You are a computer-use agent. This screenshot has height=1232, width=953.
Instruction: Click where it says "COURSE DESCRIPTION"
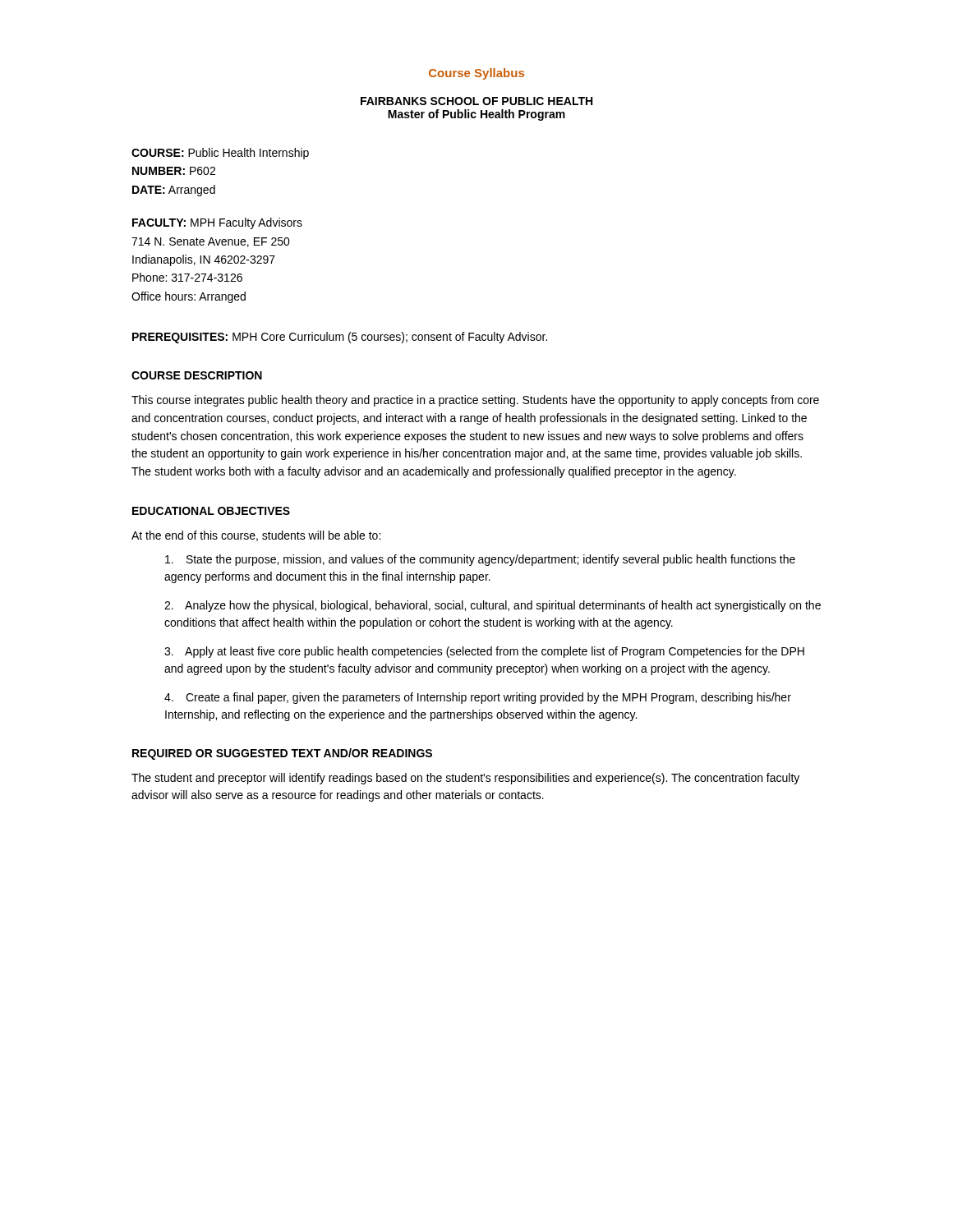coord(197,375)
